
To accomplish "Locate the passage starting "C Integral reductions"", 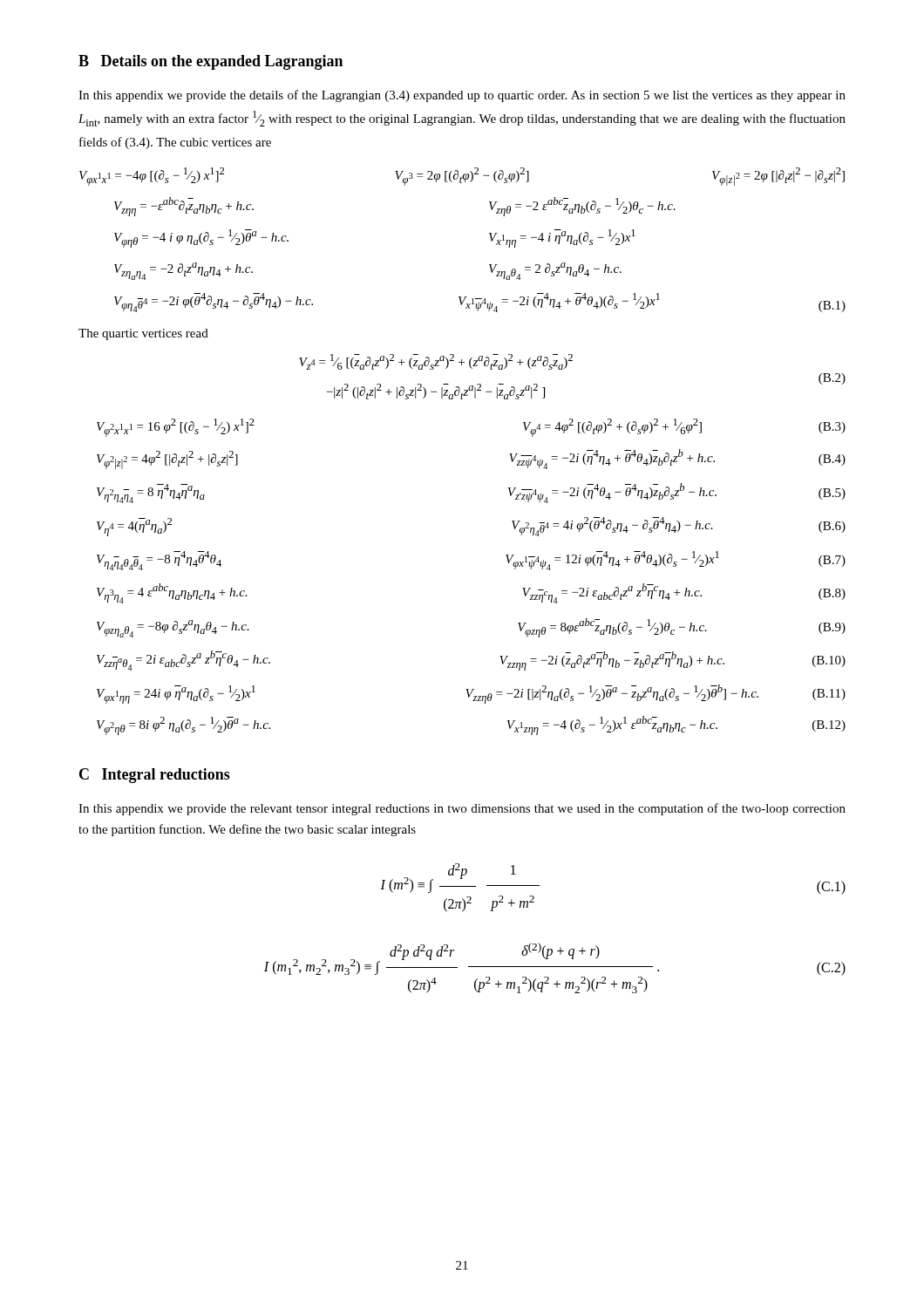I will point(154,774).
